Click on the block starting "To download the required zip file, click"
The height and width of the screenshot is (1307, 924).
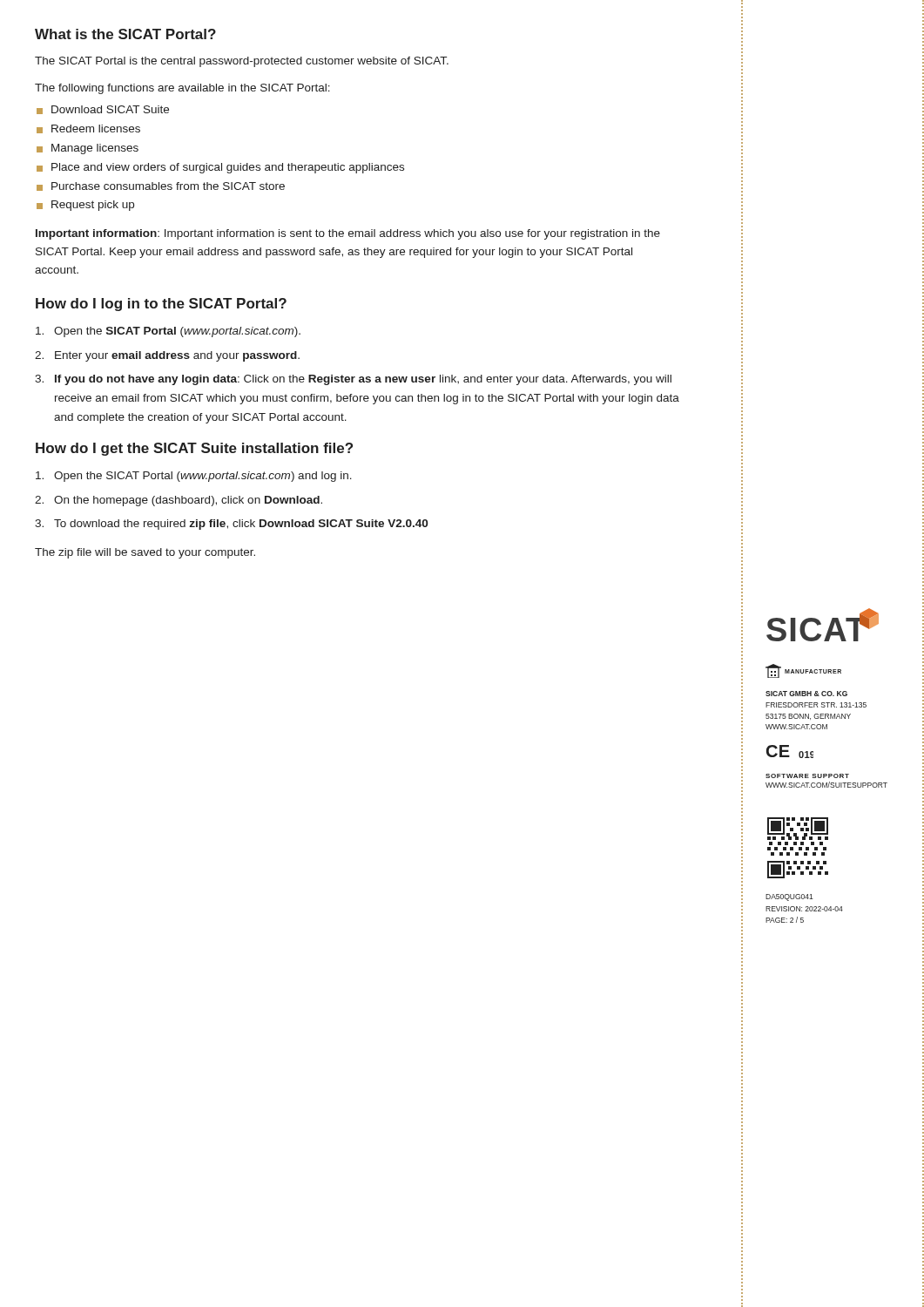(x=241, y=523)
